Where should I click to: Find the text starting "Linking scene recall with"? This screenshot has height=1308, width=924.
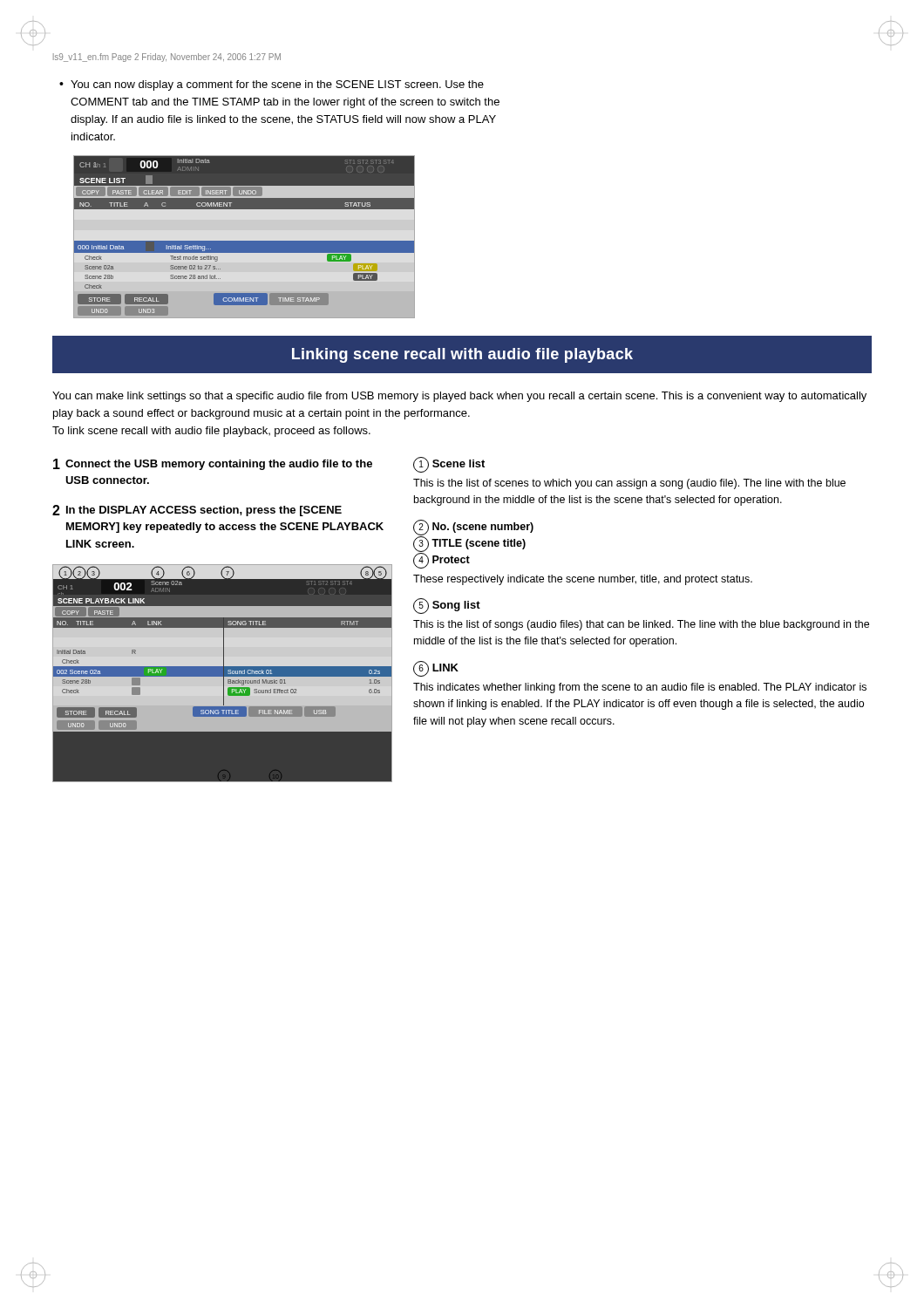[462, 354]
